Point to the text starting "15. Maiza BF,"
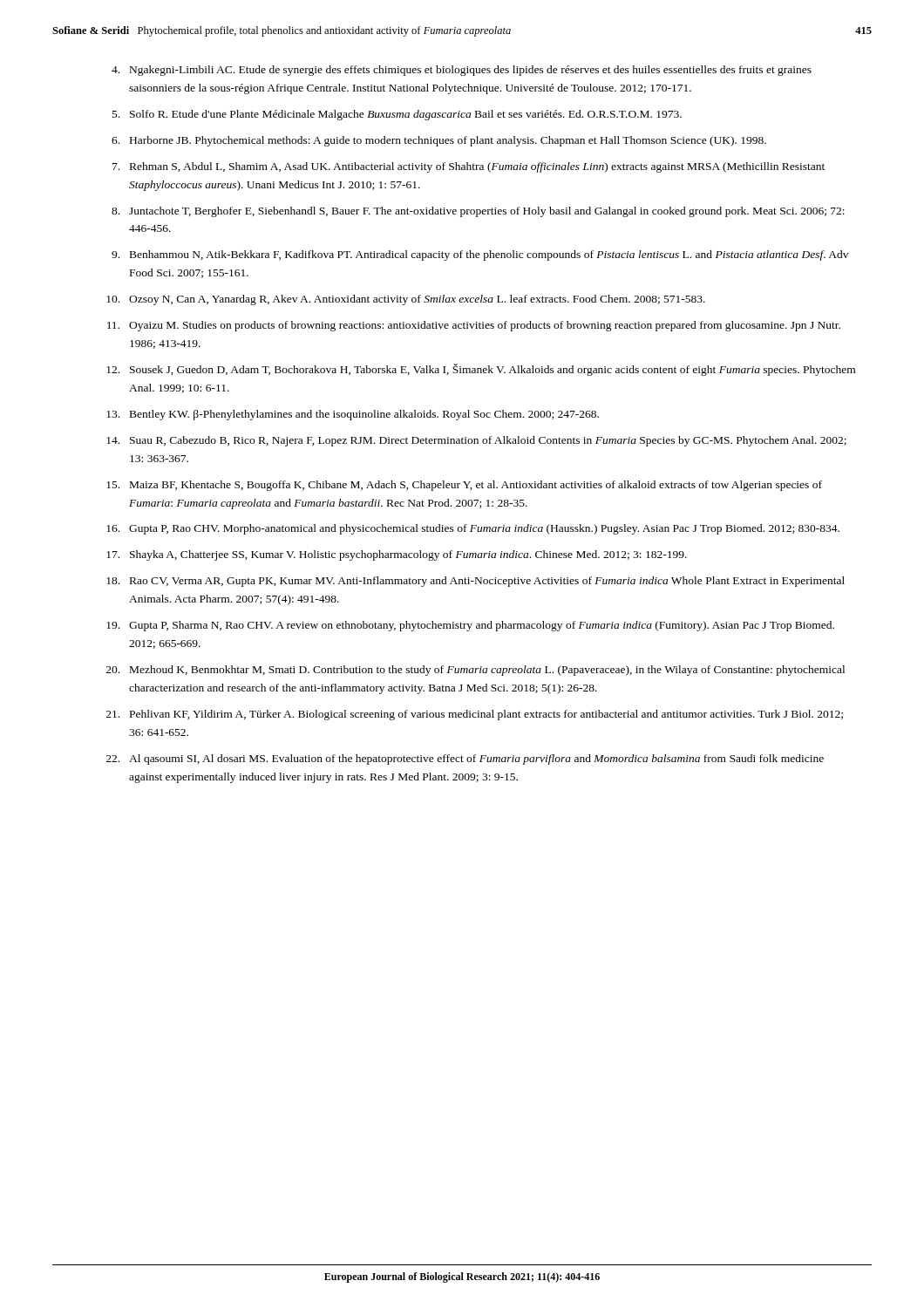 pyautogui.click(x=473, y=494)
